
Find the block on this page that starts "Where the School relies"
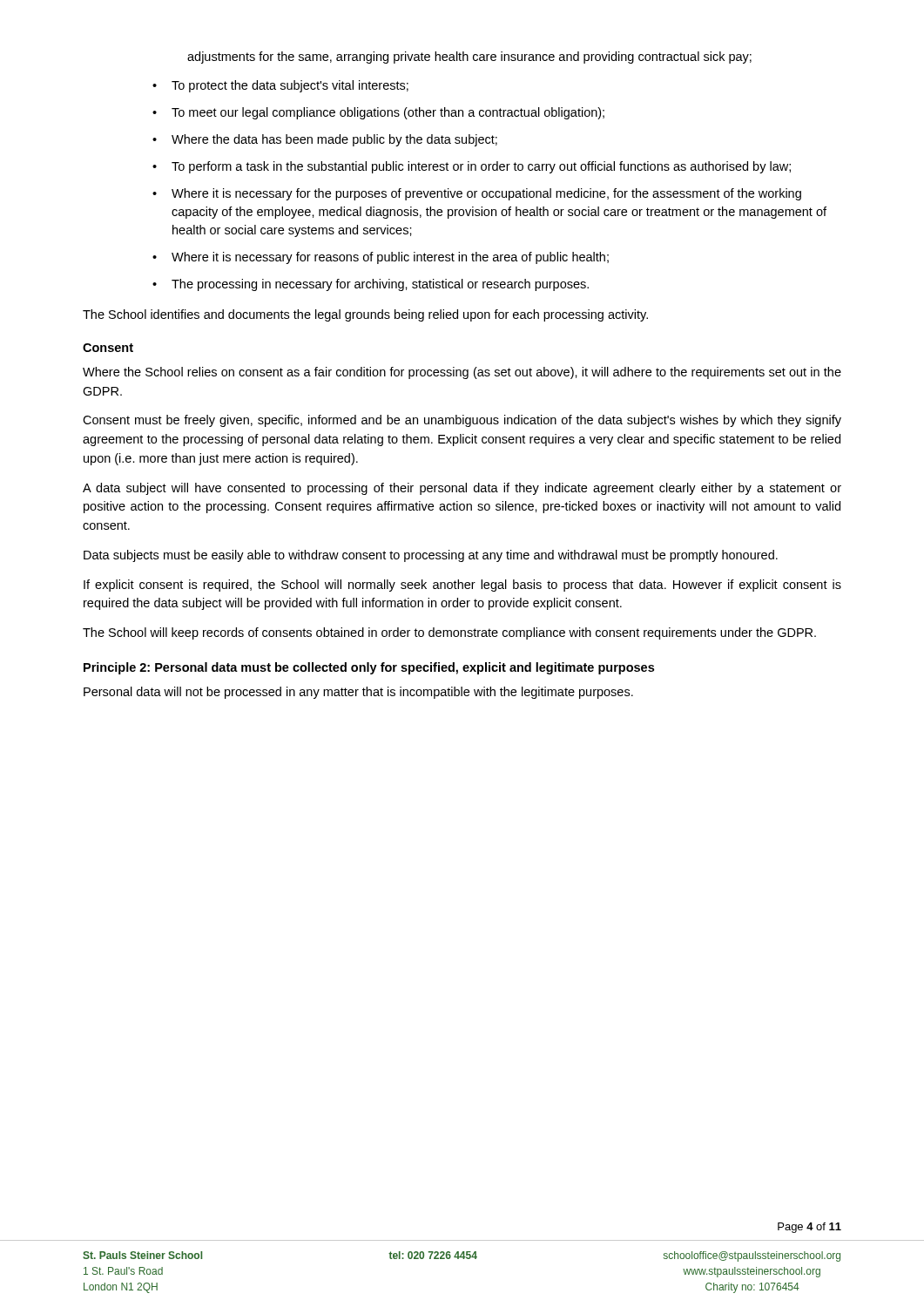tap(462, 381)
